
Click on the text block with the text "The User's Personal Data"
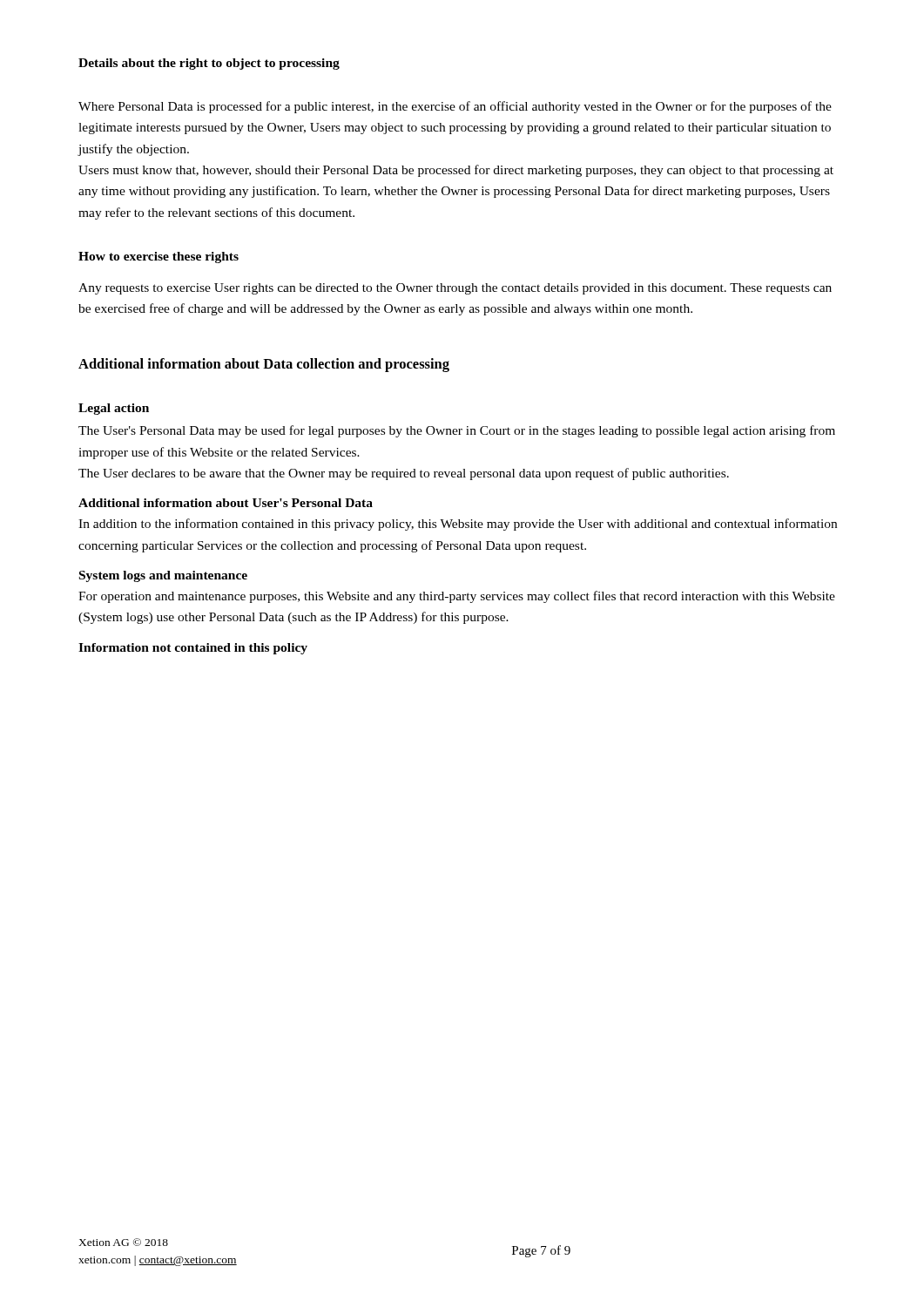point(457,441)
